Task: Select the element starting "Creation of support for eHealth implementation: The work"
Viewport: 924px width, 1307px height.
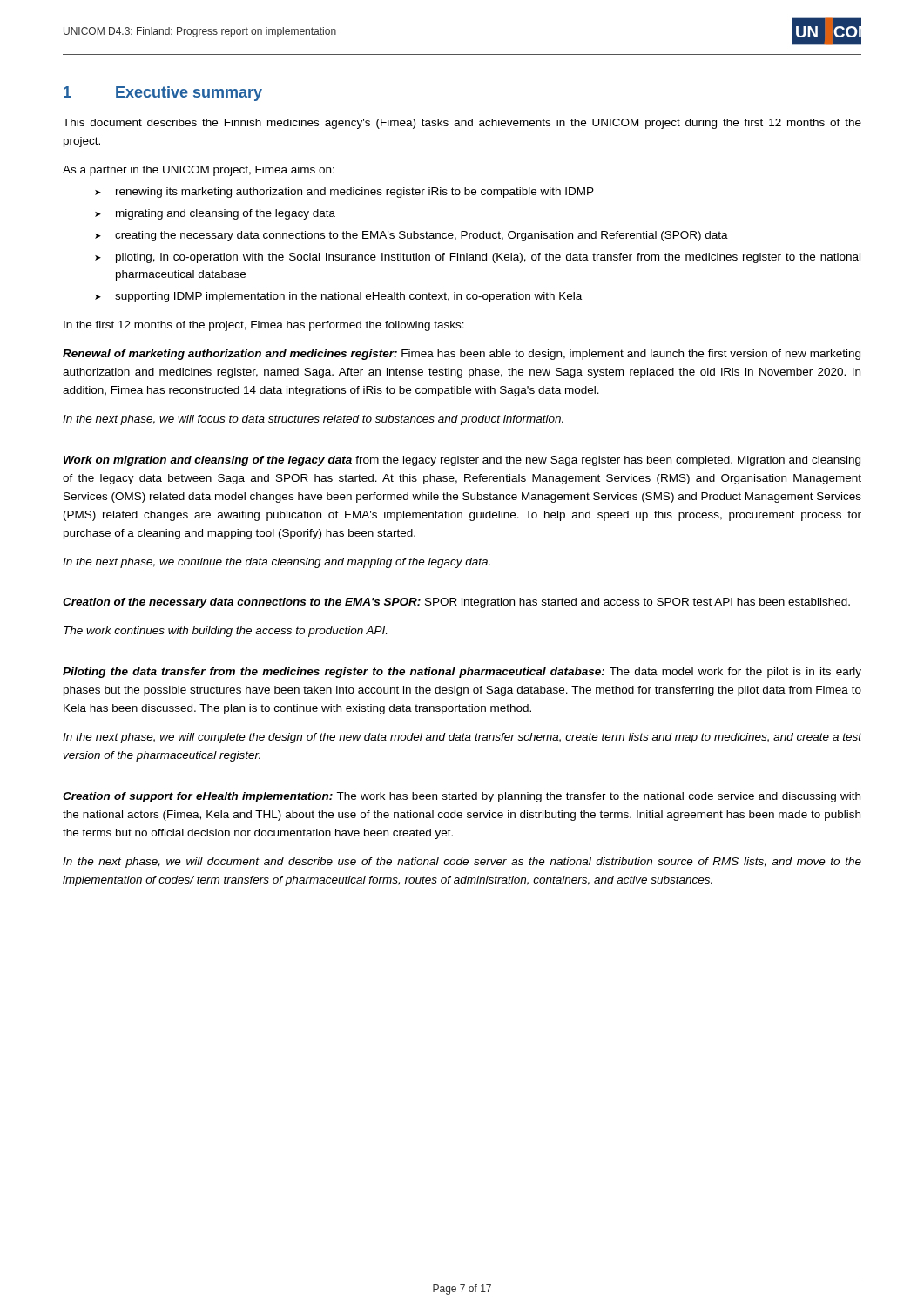Action: point(462,815)
